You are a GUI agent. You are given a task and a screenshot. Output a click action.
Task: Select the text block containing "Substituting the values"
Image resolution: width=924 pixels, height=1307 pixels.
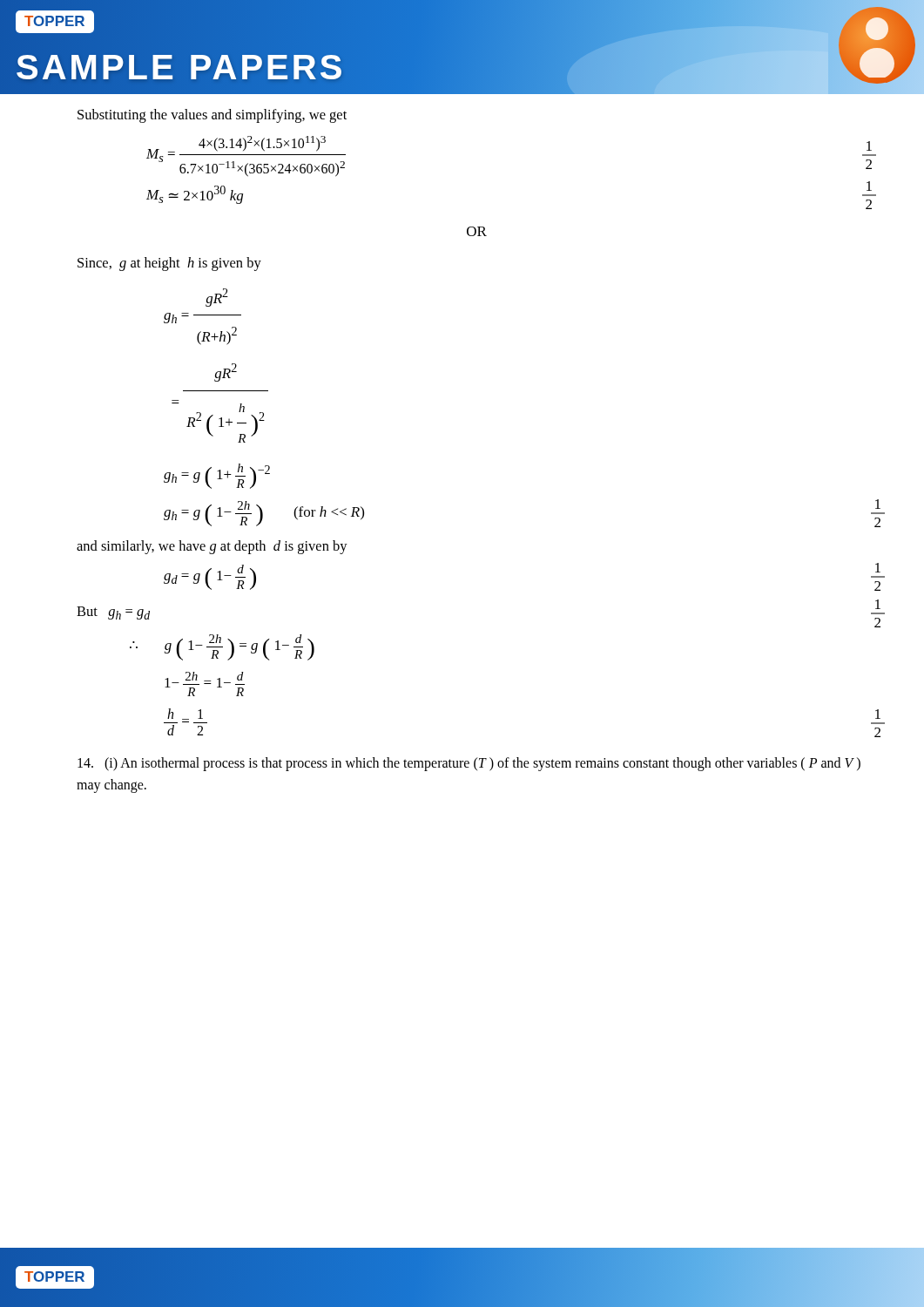pos(212,115)
